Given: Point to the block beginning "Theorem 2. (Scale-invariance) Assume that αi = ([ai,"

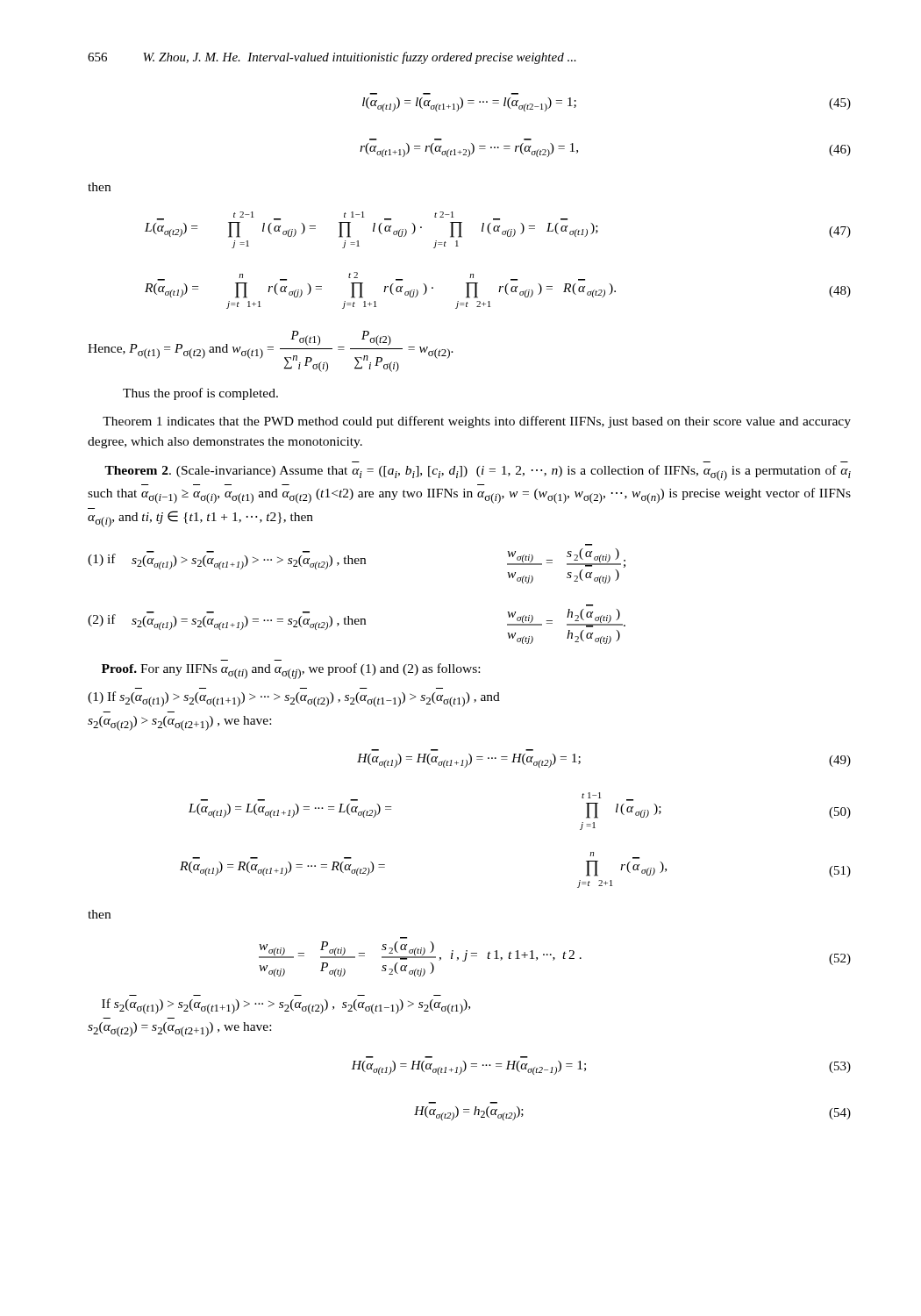Looking at the screenshot, I should click(x=469, y=495).
